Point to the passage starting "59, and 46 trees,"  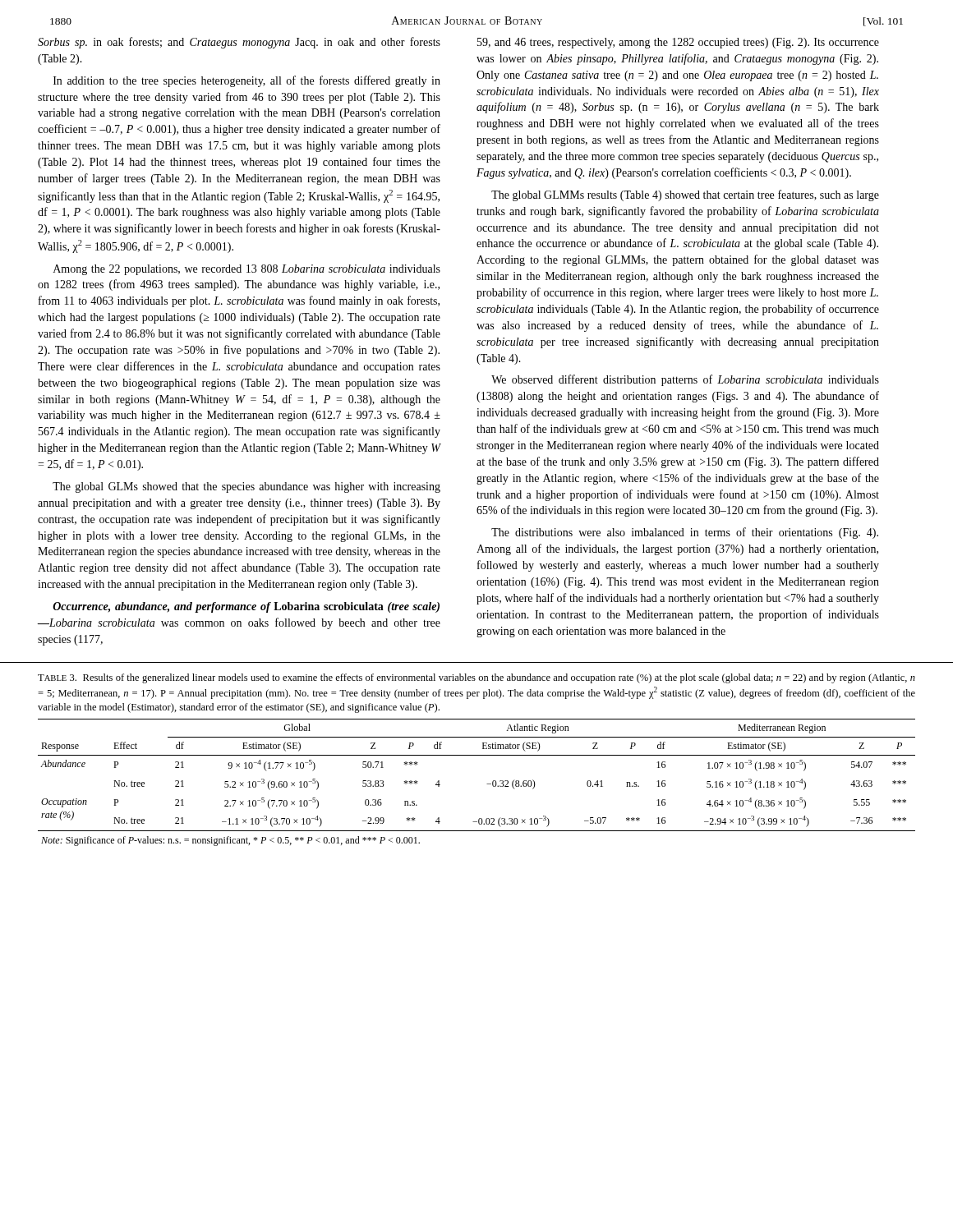click(678, 108)
